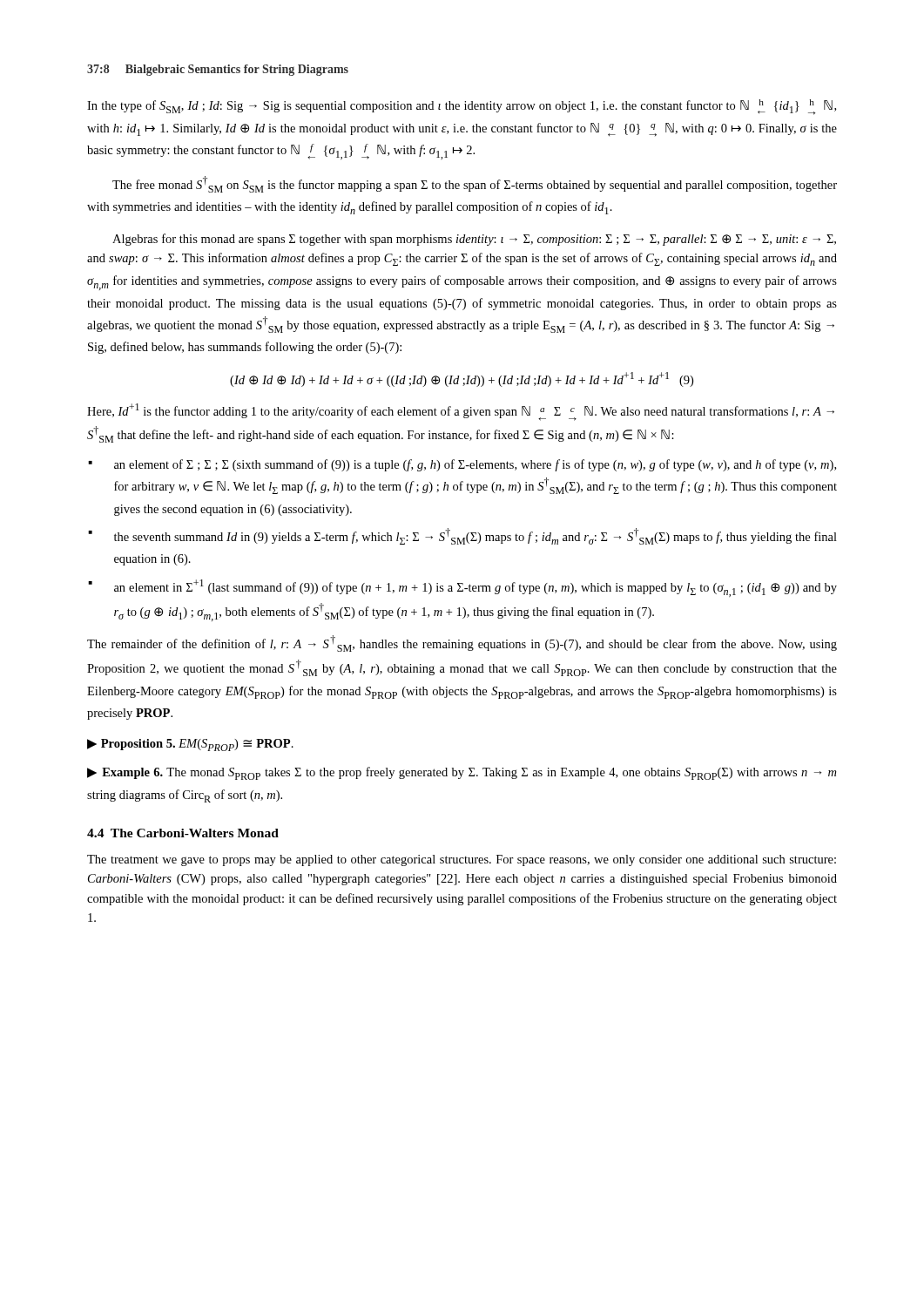Find the block on this page that starts "Here, Id+1 is"
Viewport: 924px width, 1307px height.
click(462, 423)
